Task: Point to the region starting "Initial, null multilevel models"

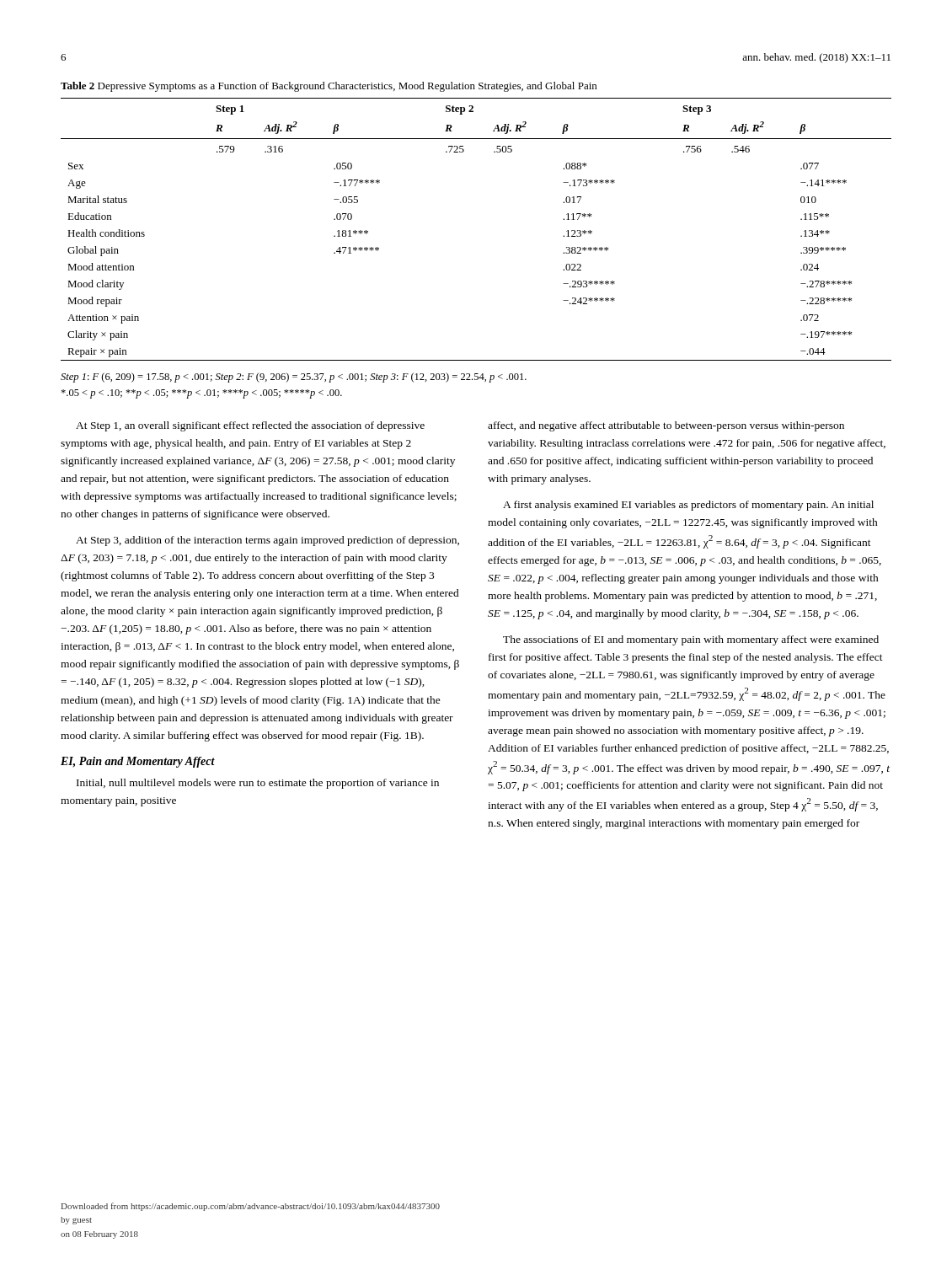Action: [x=262, y=792]
